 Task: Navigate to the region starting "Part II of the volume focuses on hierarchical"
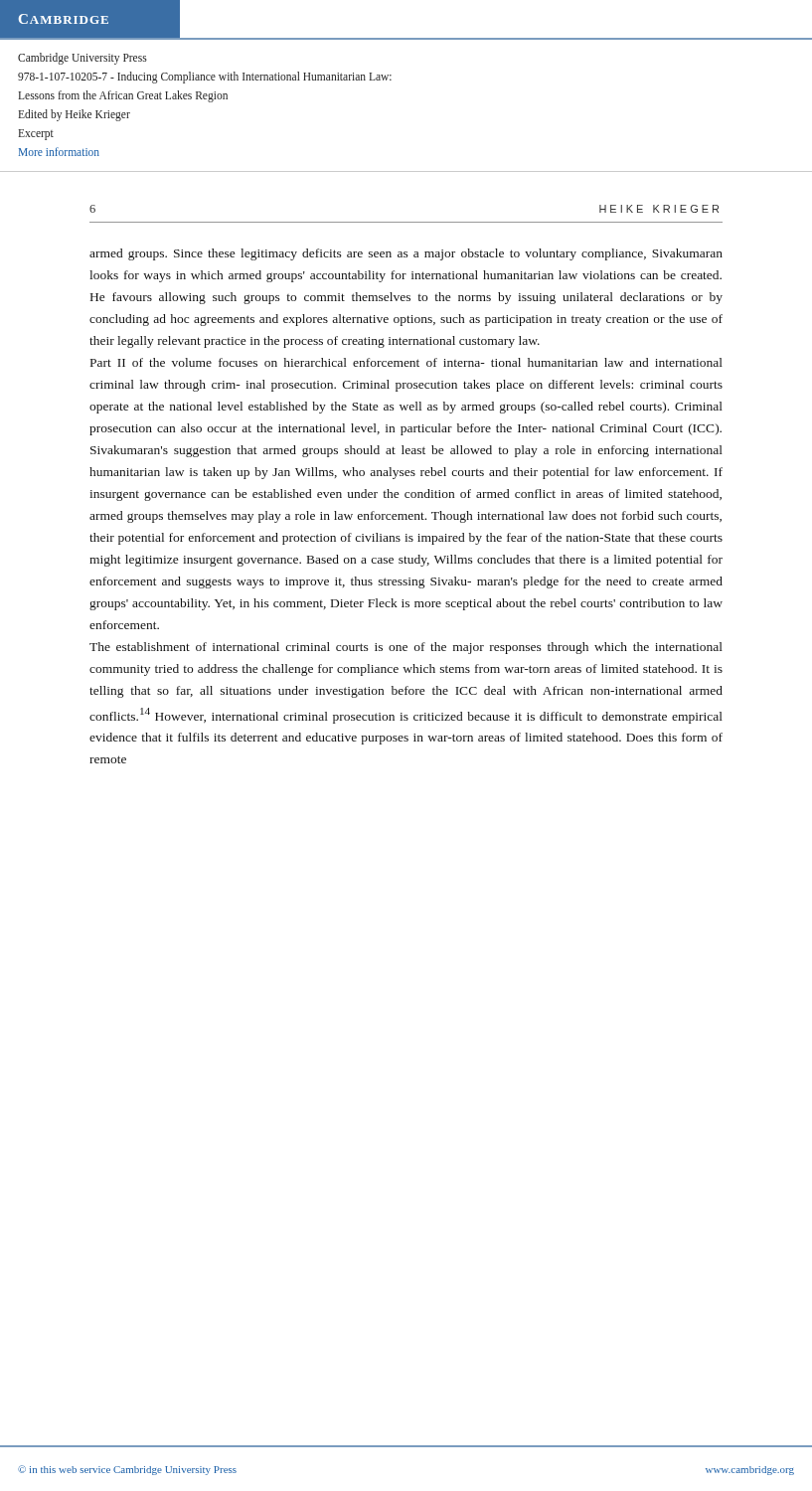click(406, 494)
